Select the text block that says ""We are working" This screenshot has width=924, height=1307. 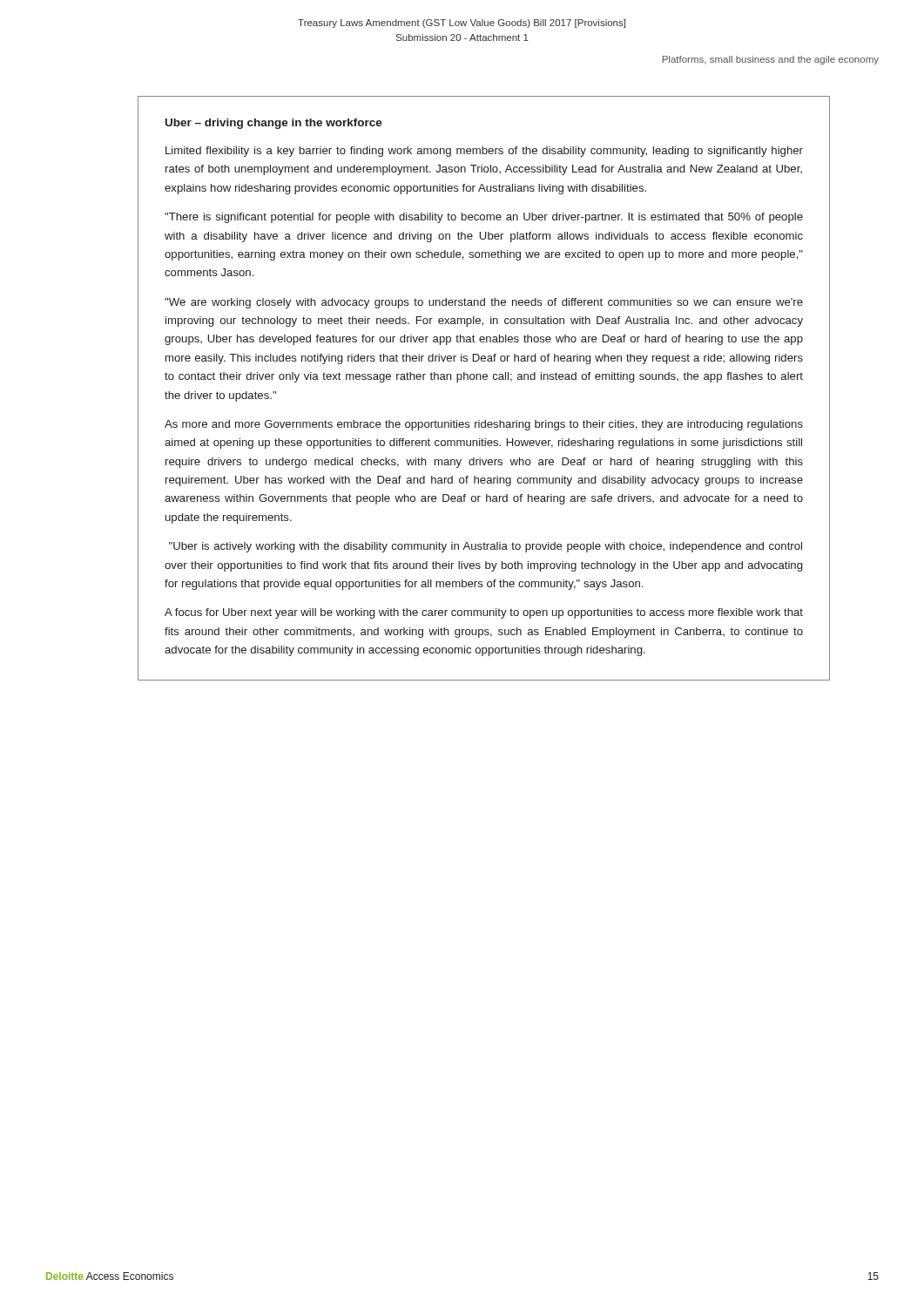[x=484, y=348]
